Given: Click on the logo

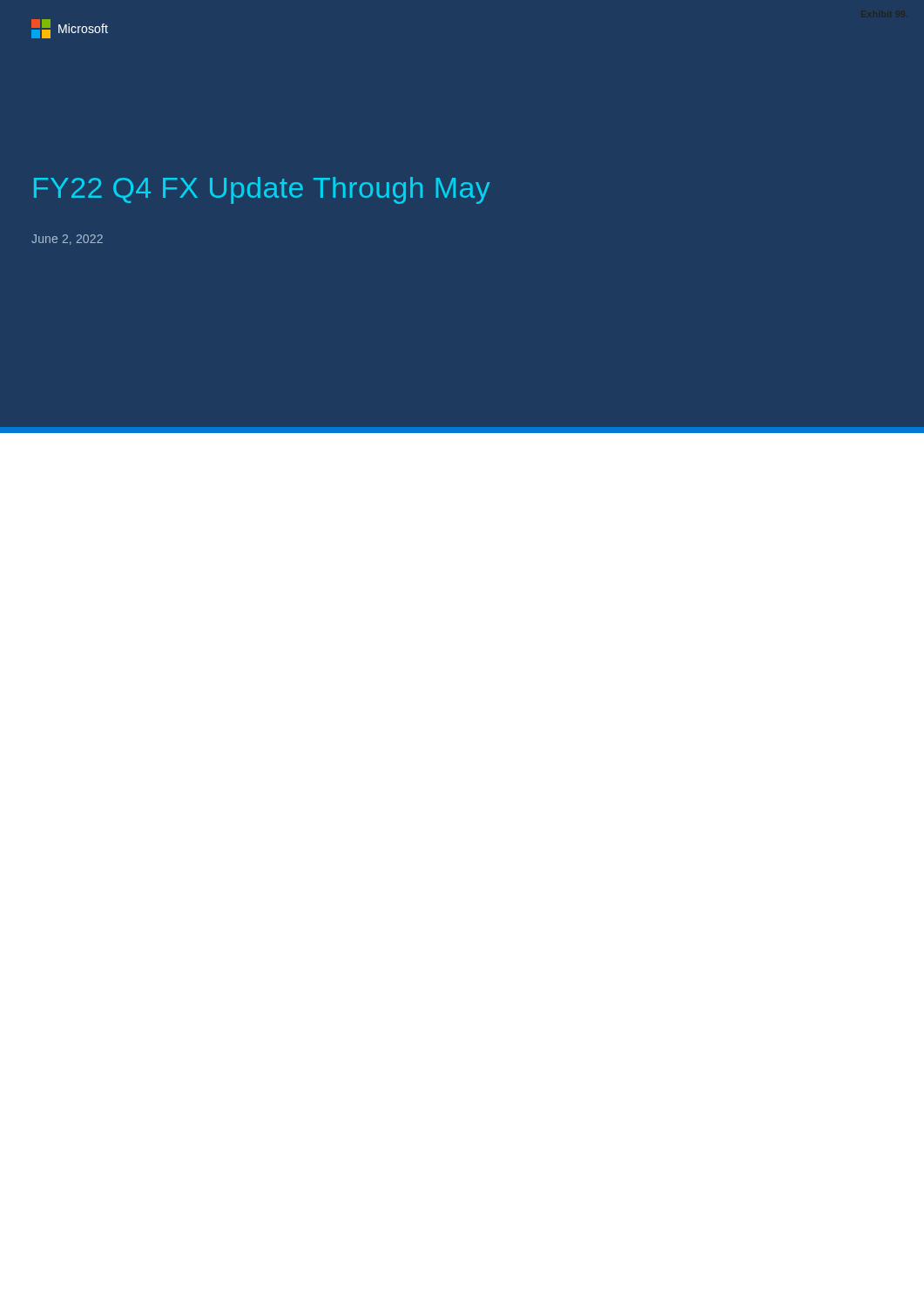Looking at the screenshot, I should point(70,29).
